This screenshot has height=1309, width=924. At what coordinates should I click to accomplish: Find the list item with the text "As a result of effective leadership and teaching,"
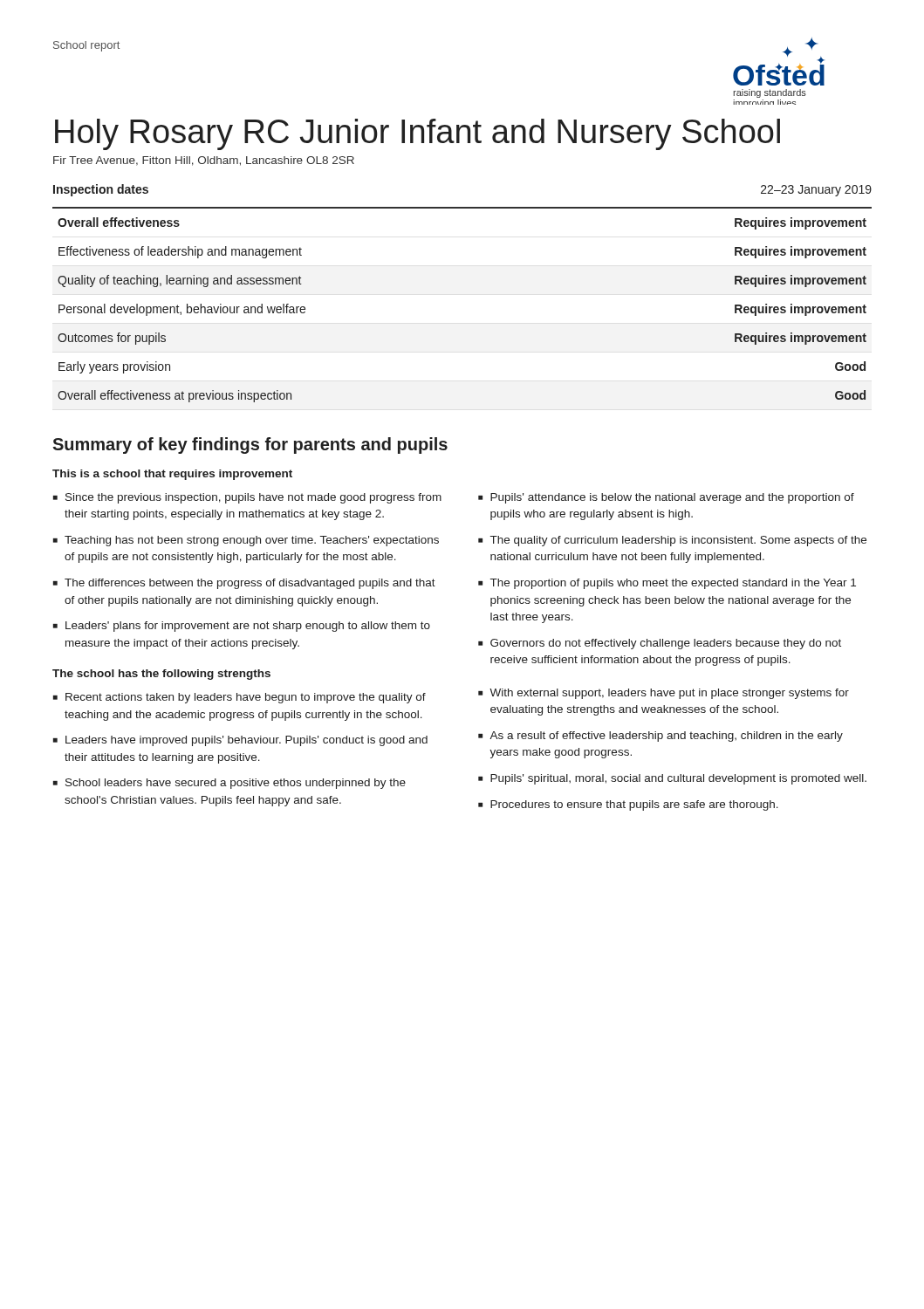[x=666, y=744]
